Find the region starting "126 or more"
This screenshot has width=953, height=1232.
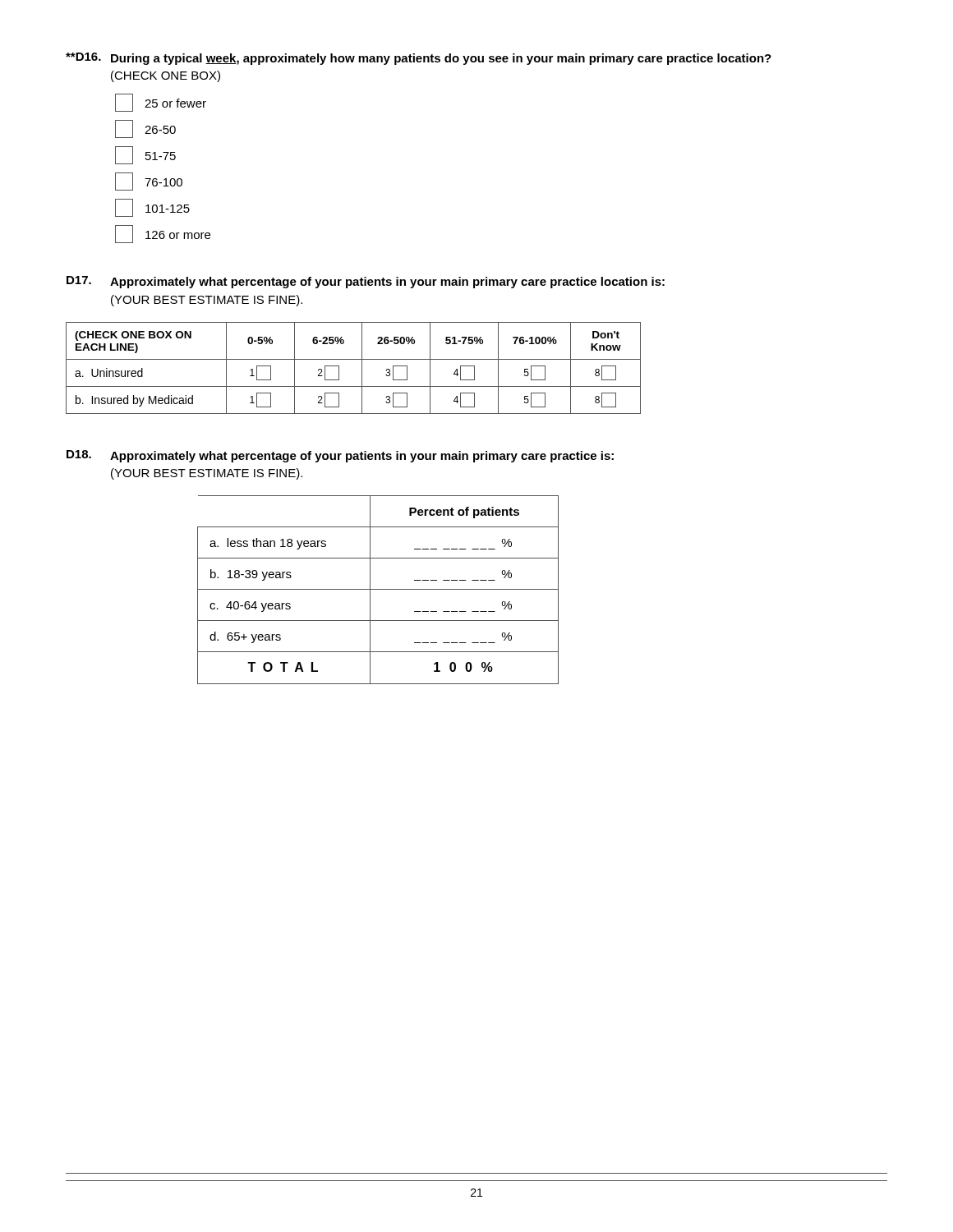[163, 234]
